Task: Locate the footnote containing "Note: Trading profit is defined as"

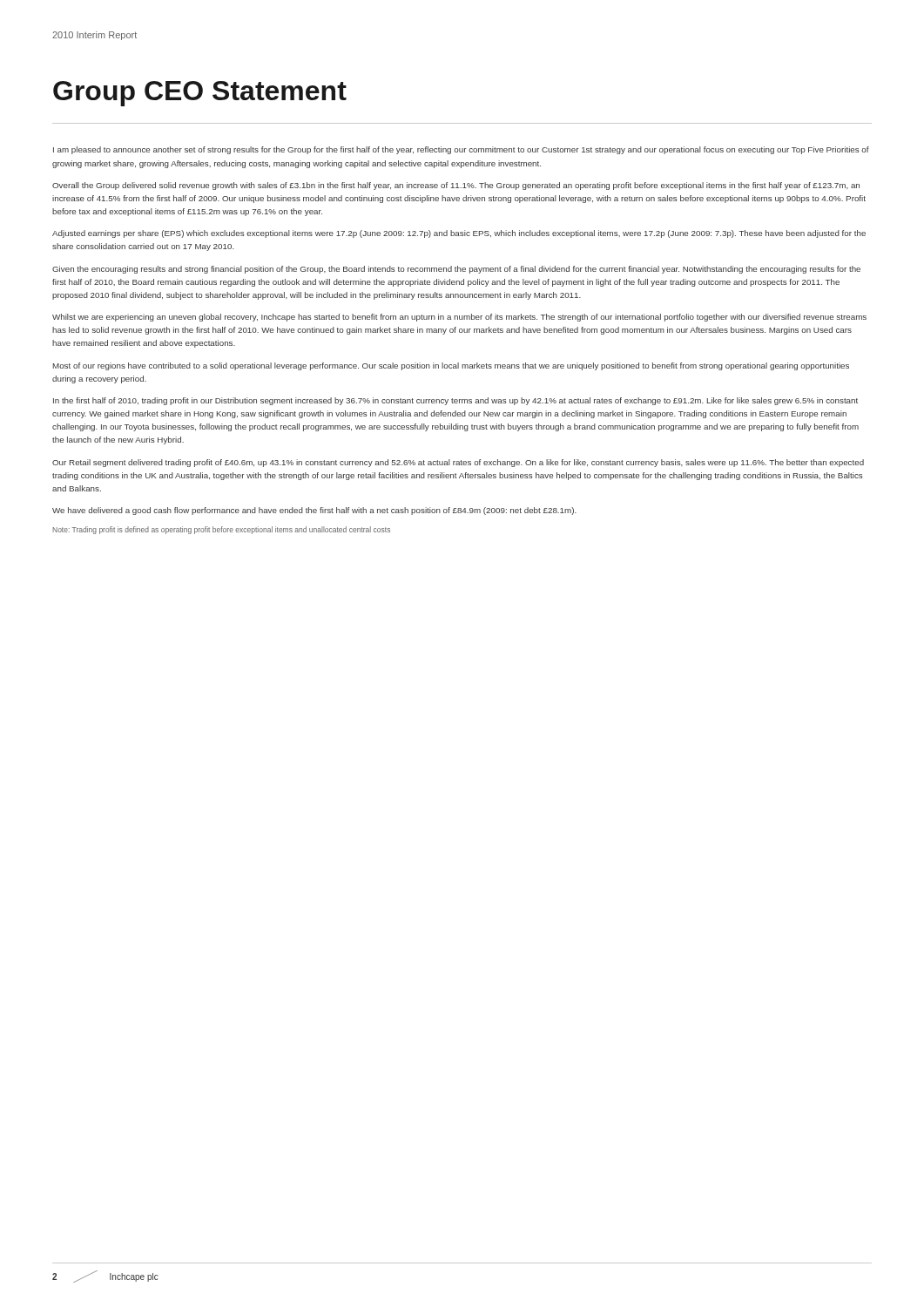Action: click(x=221, y=530)
